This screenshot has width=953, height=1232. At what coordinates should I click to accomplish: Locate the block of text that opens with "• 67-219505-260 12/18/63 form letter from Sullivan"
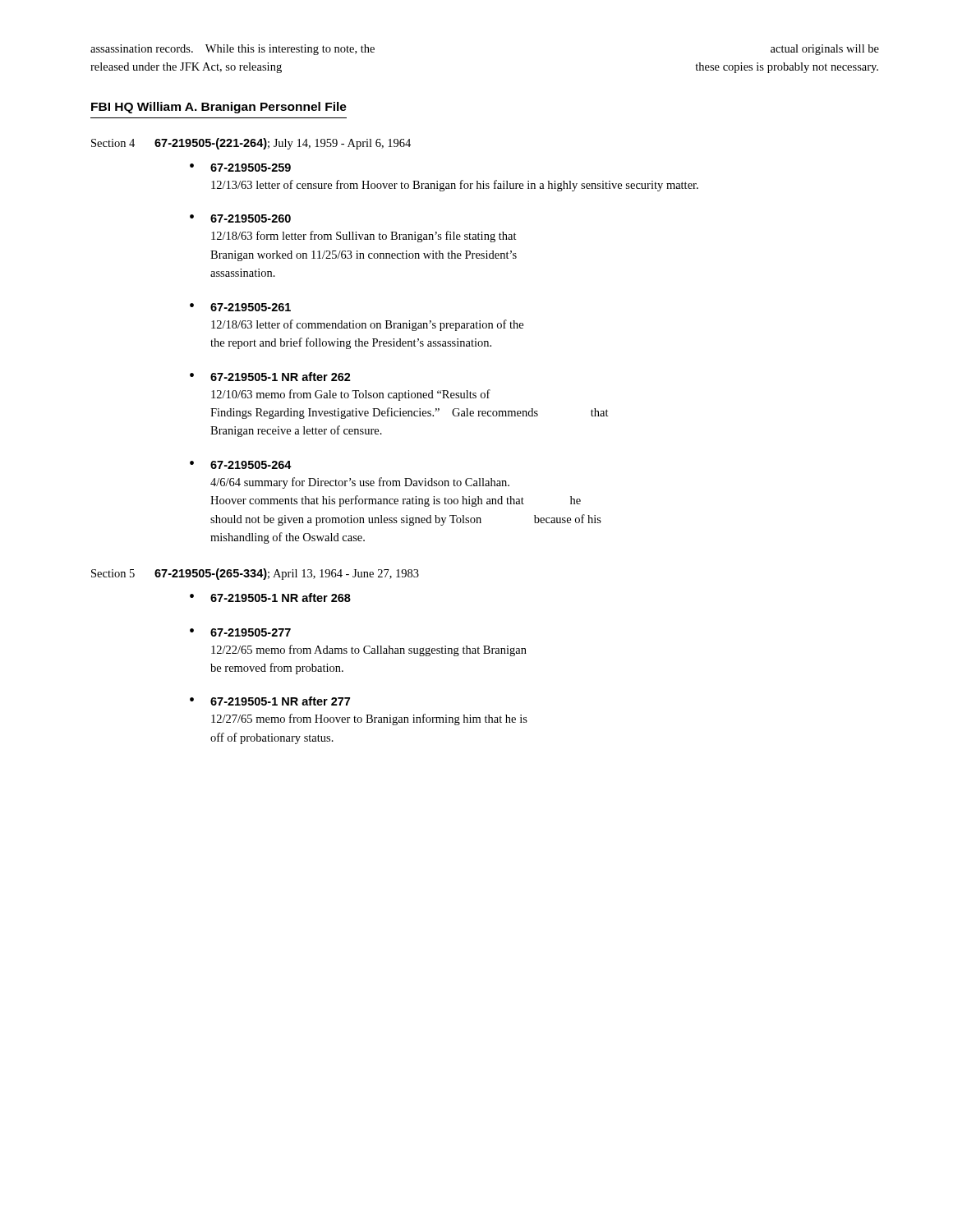click(240, 218)
